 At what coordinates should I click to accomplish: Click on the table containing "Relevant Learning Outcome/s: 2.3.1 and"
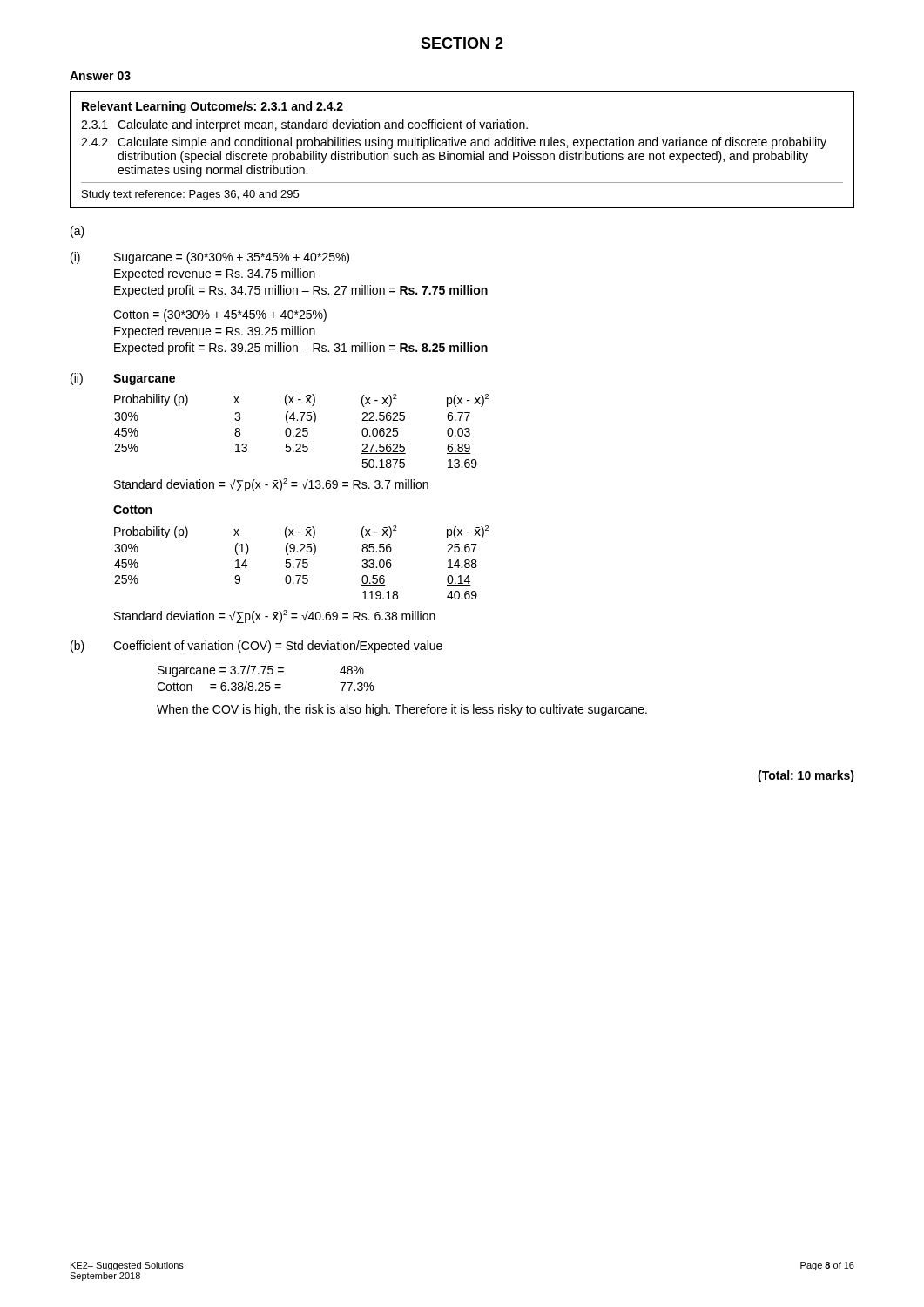(462, 150)
